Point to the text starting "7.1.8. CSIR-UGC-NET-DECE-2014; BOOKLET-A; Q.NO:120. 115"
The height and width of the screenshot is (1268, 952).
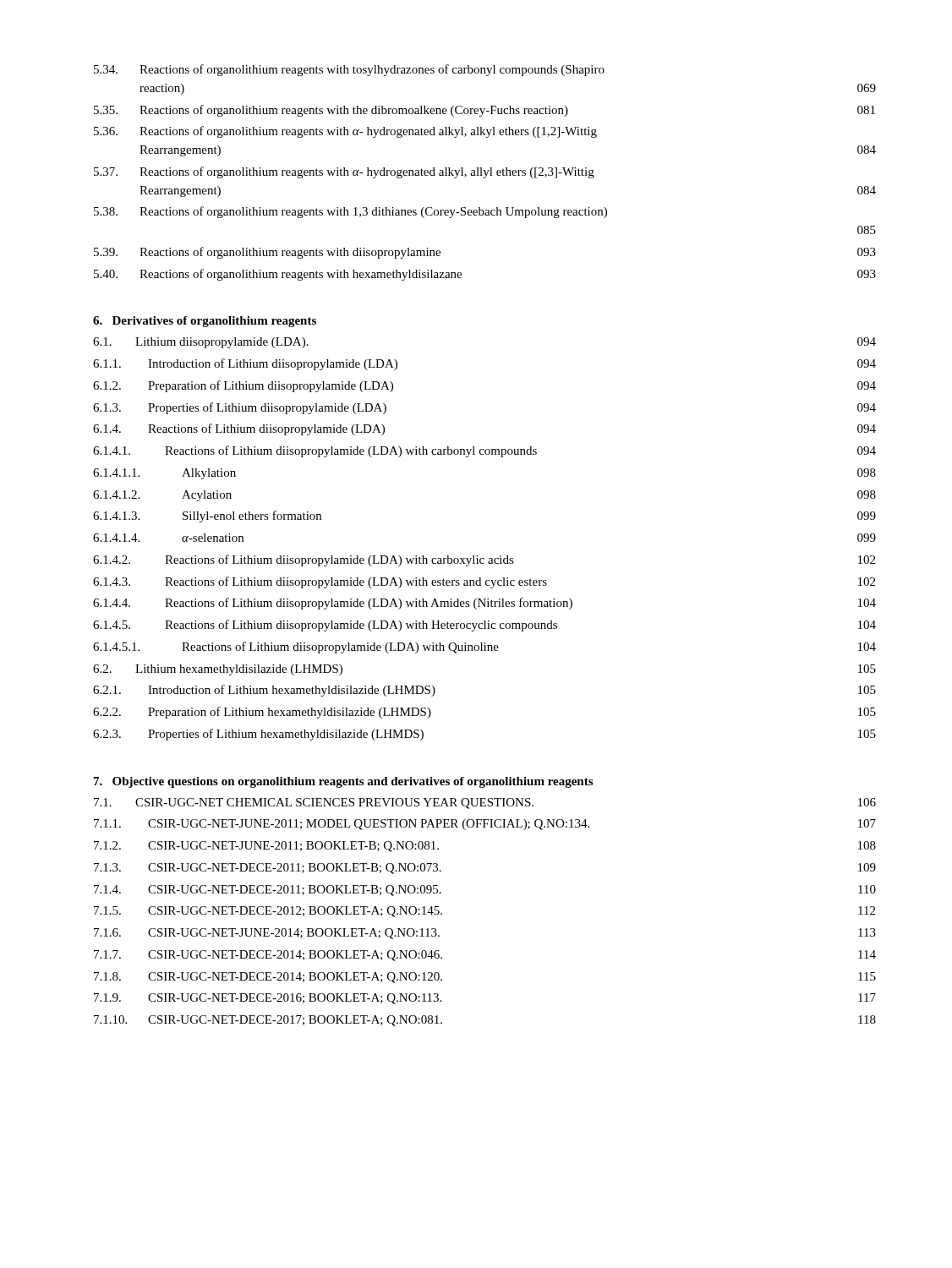point(105,978)
